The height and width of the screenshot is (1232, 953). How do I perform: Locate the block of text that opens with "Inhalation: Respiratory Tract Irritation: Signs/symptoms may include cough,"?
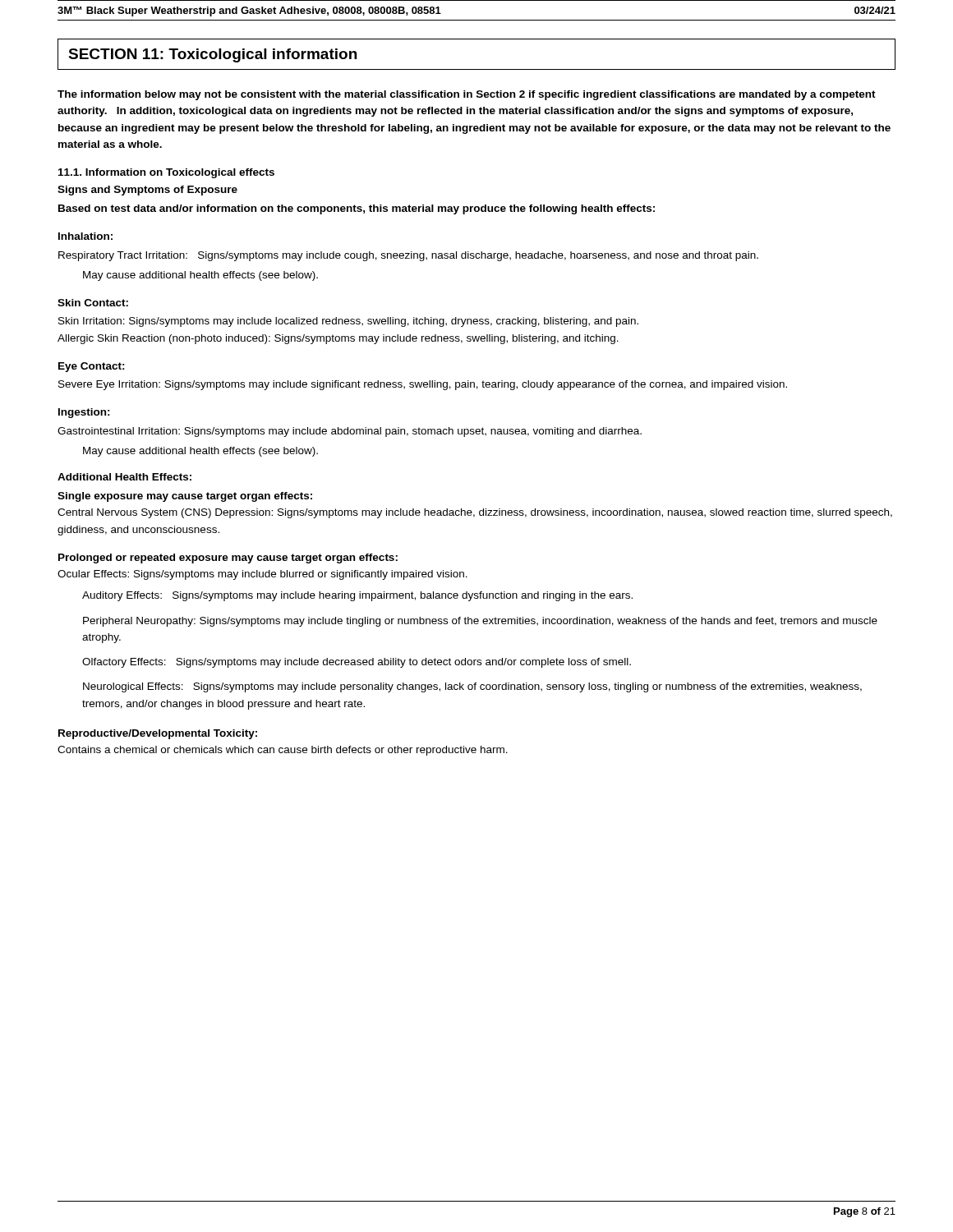click(476, 245)
